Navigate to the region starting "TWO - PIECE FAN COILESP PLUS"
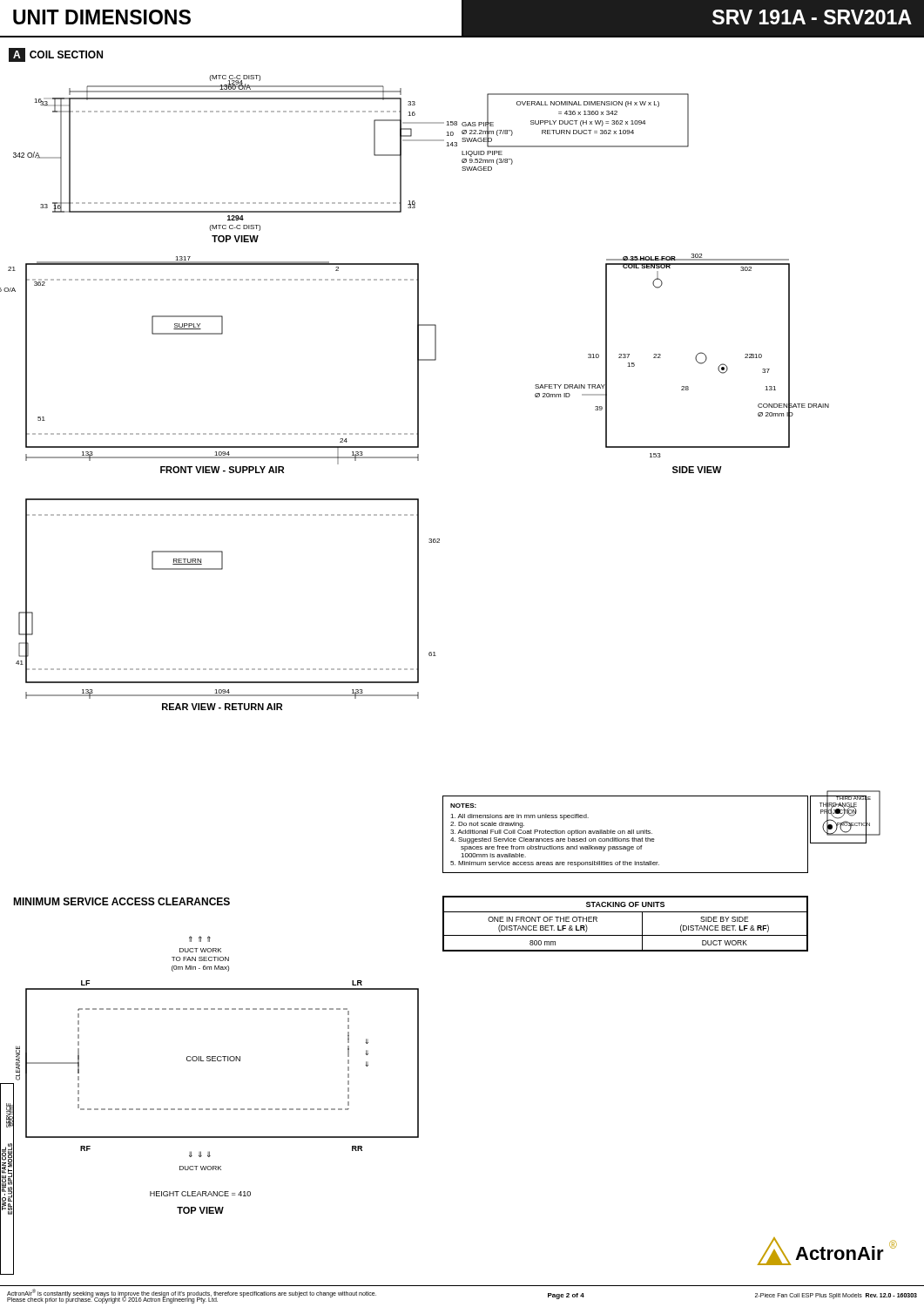Viewport: 924px width, 1307px height. tap(7, 1179)
